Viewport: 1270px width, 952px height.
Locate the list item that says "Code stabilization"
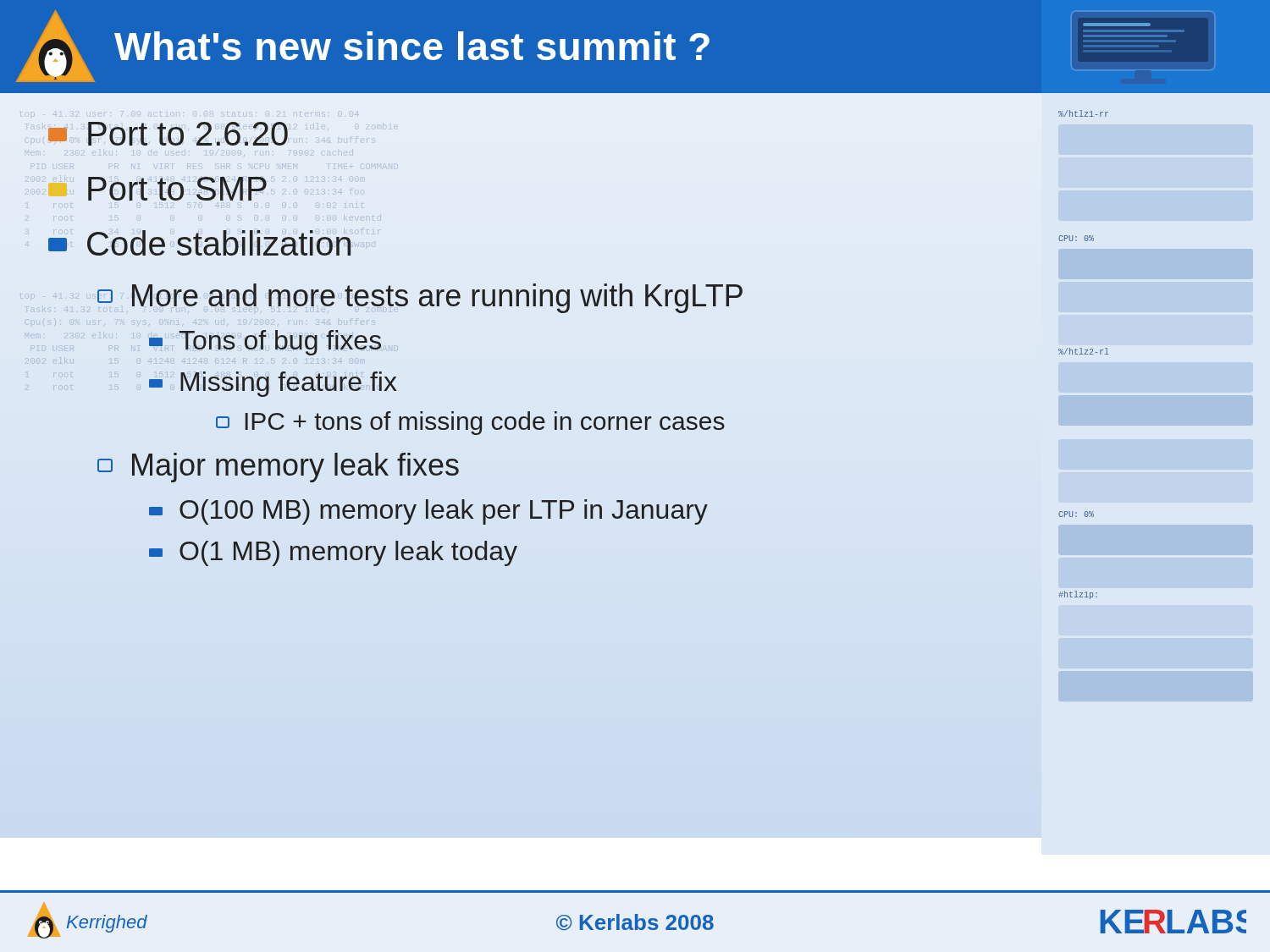[200, 244]
